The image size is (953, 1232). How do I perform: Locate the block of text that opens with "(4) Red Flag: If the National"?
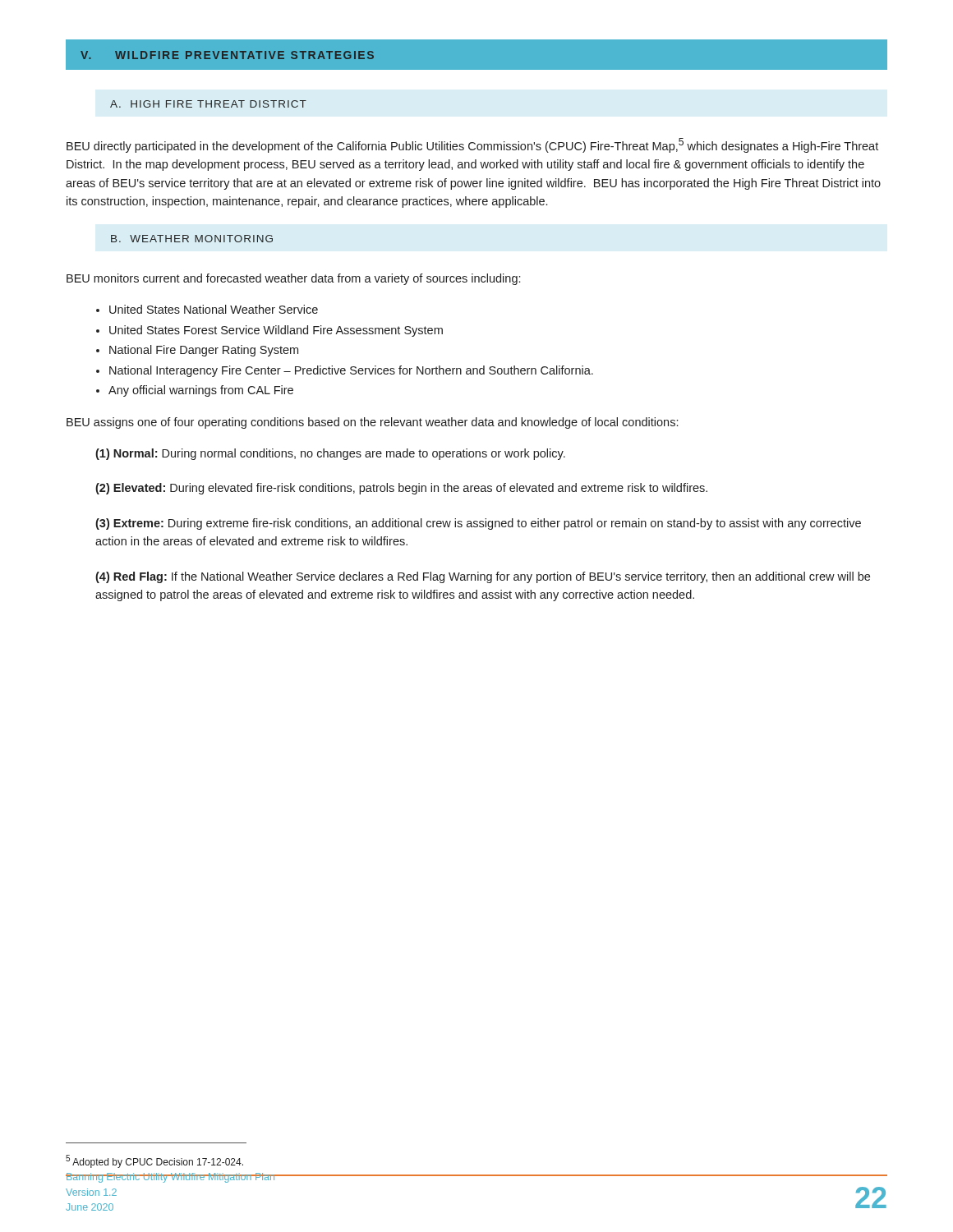point(491,586)
